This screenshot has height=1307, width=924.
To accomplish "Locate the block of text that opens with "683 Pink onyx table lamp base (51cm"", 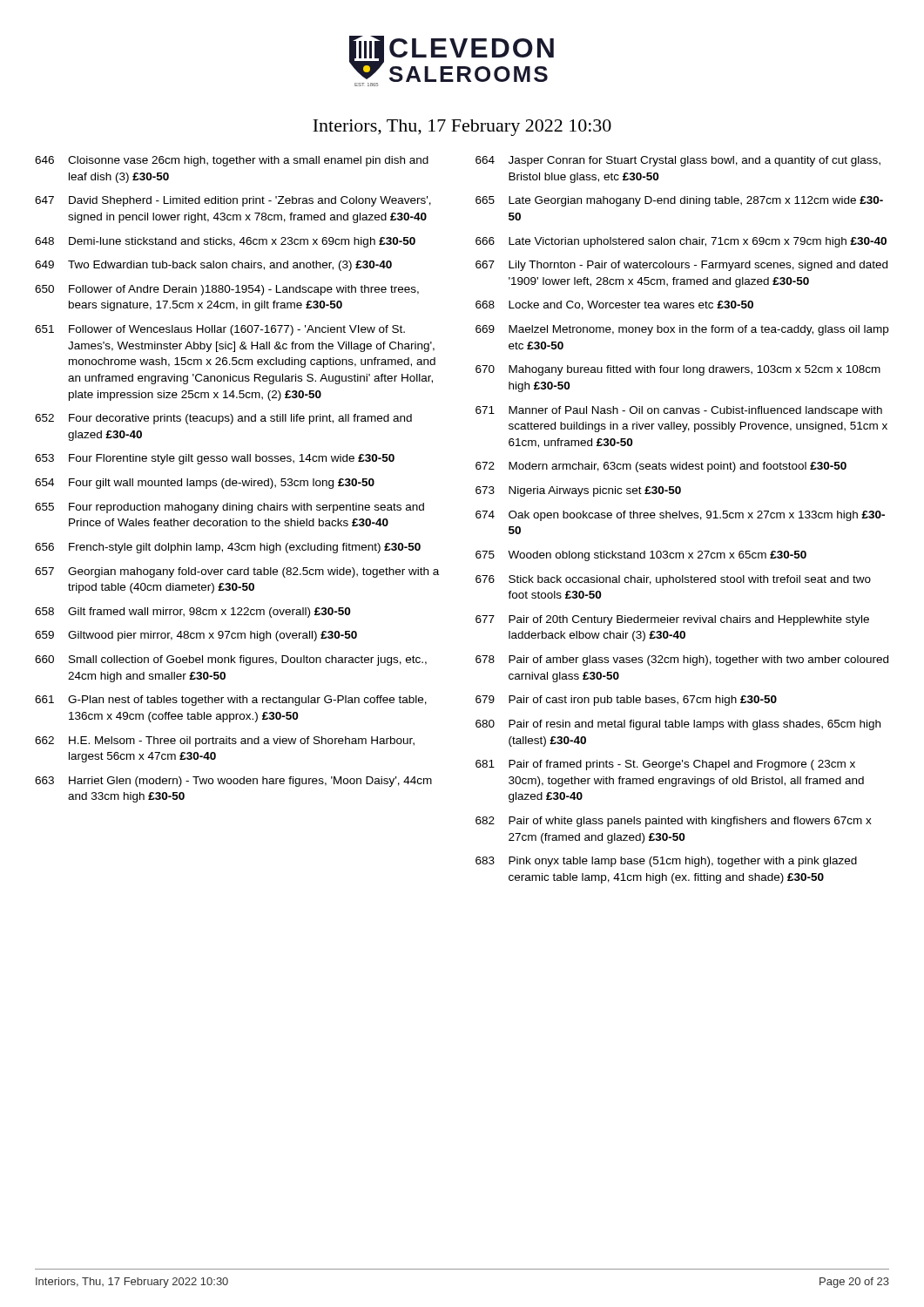I will point(682,869).
